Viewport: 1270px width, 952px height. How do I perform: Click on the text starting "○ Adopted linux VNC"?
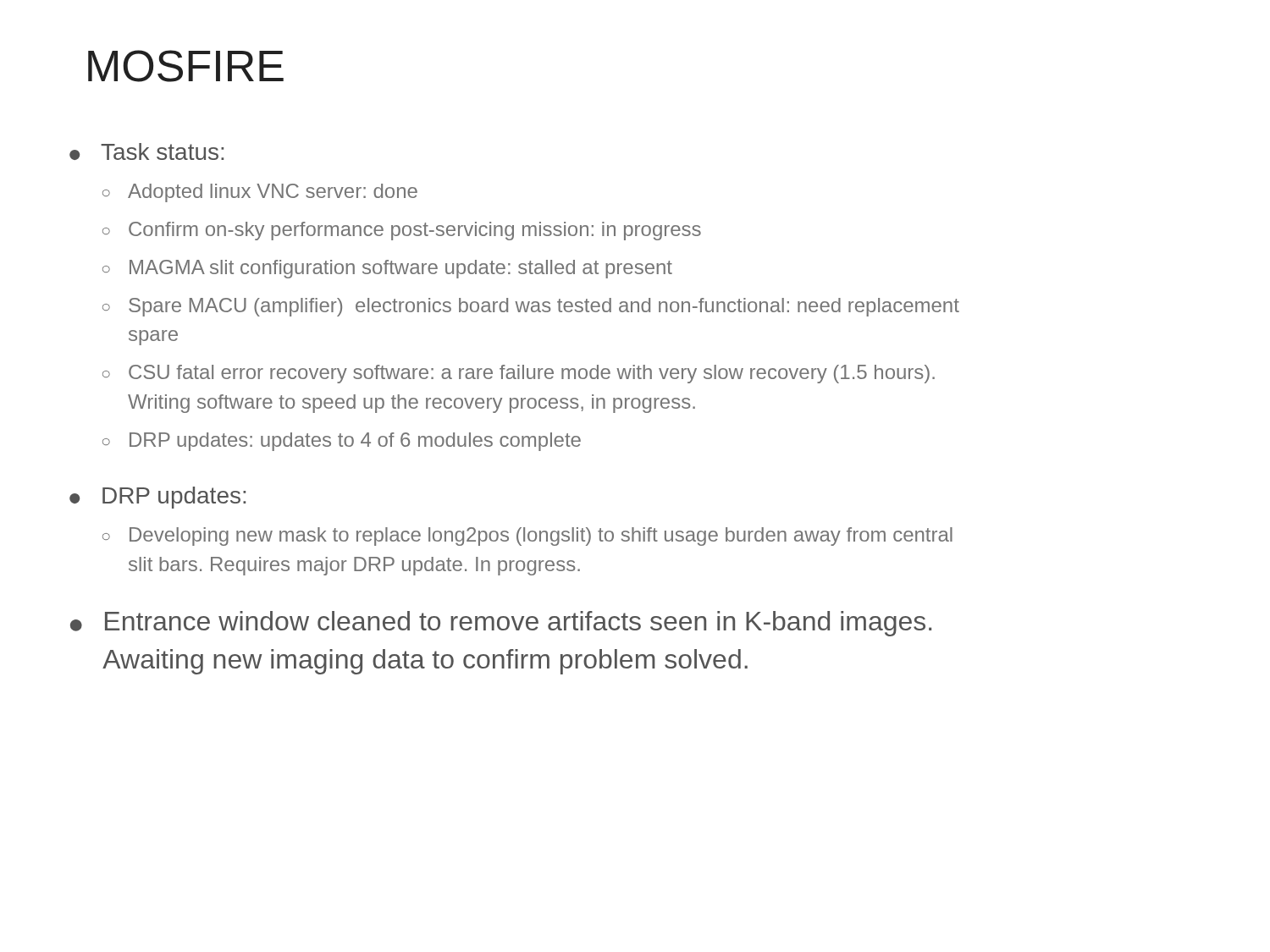(259, 192)
